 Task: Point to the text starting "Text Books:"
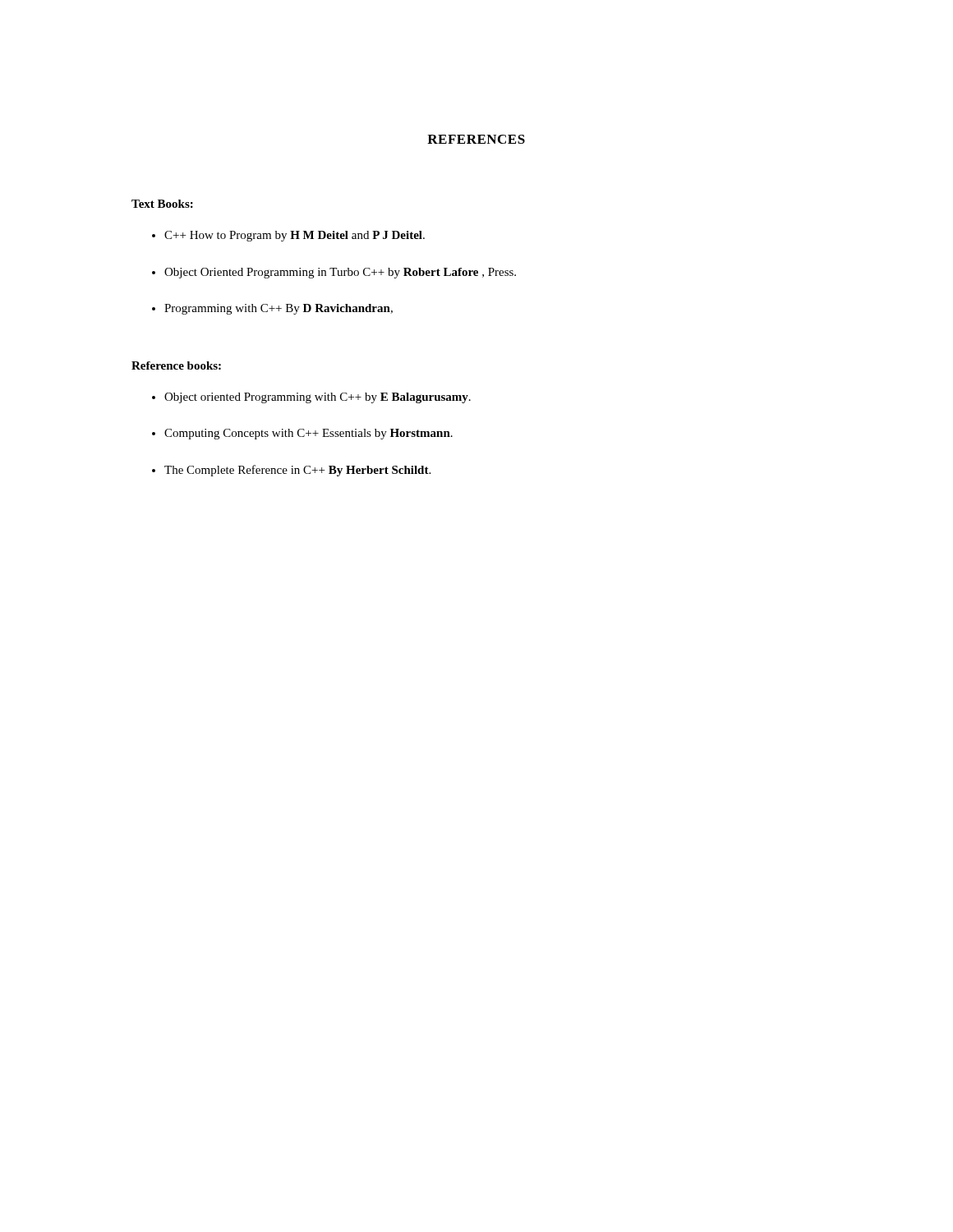tap(163, 204)
